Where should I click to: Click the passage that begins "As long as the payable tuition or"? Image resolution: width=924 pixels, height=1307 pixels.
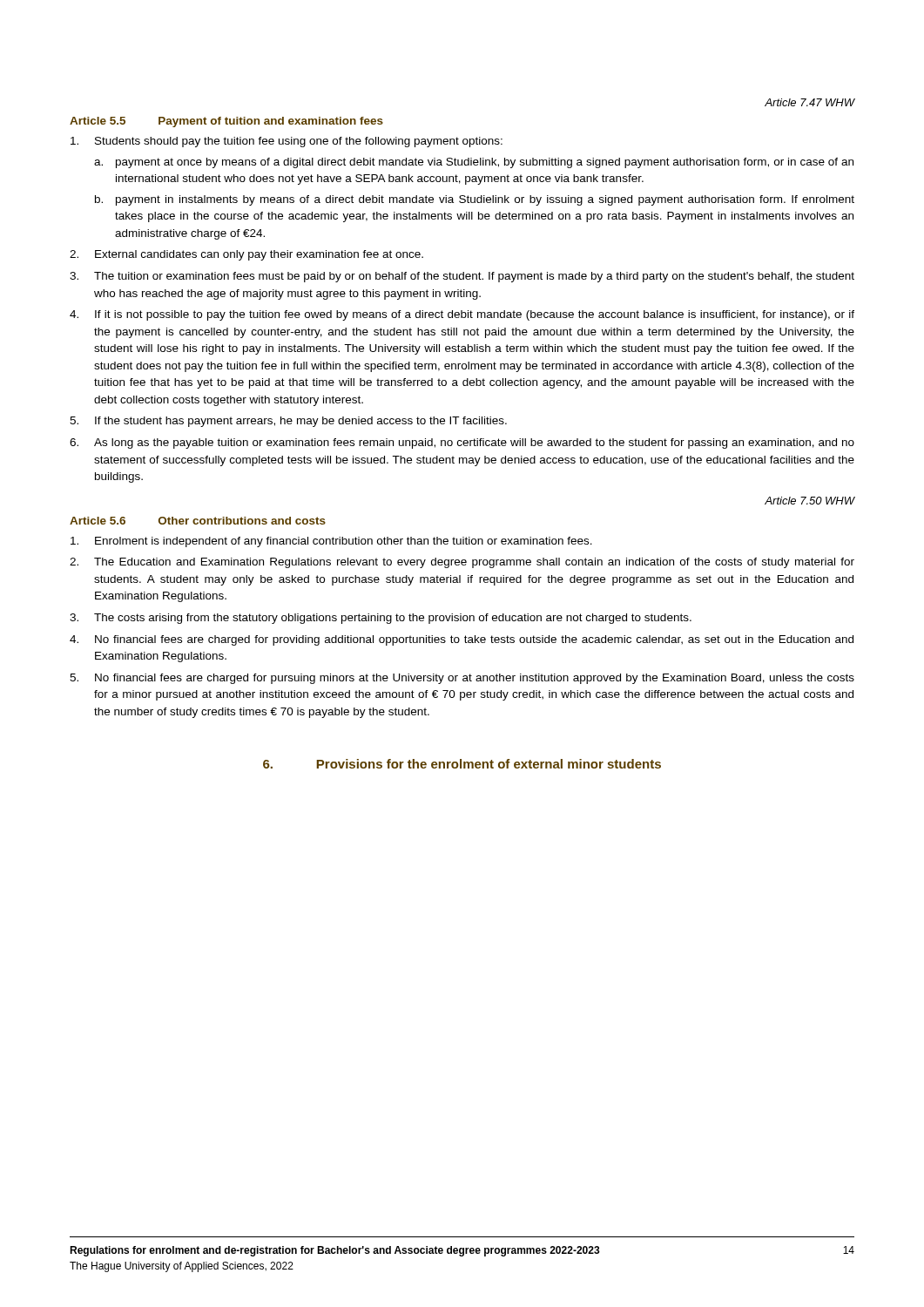(x=474, y=459)
